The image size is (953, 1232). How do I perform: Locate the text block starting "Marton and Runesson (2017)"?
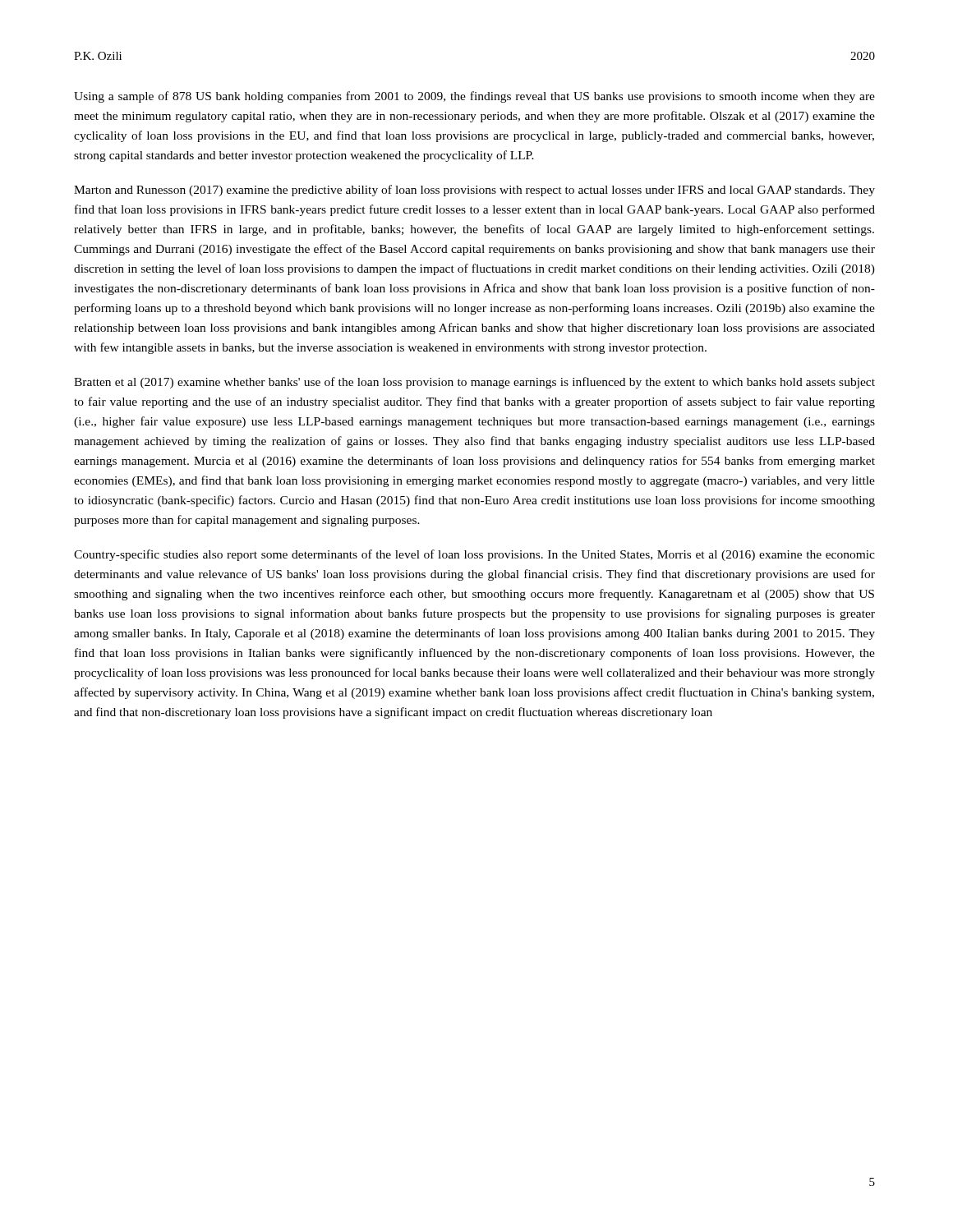click(x=474, y=268)
